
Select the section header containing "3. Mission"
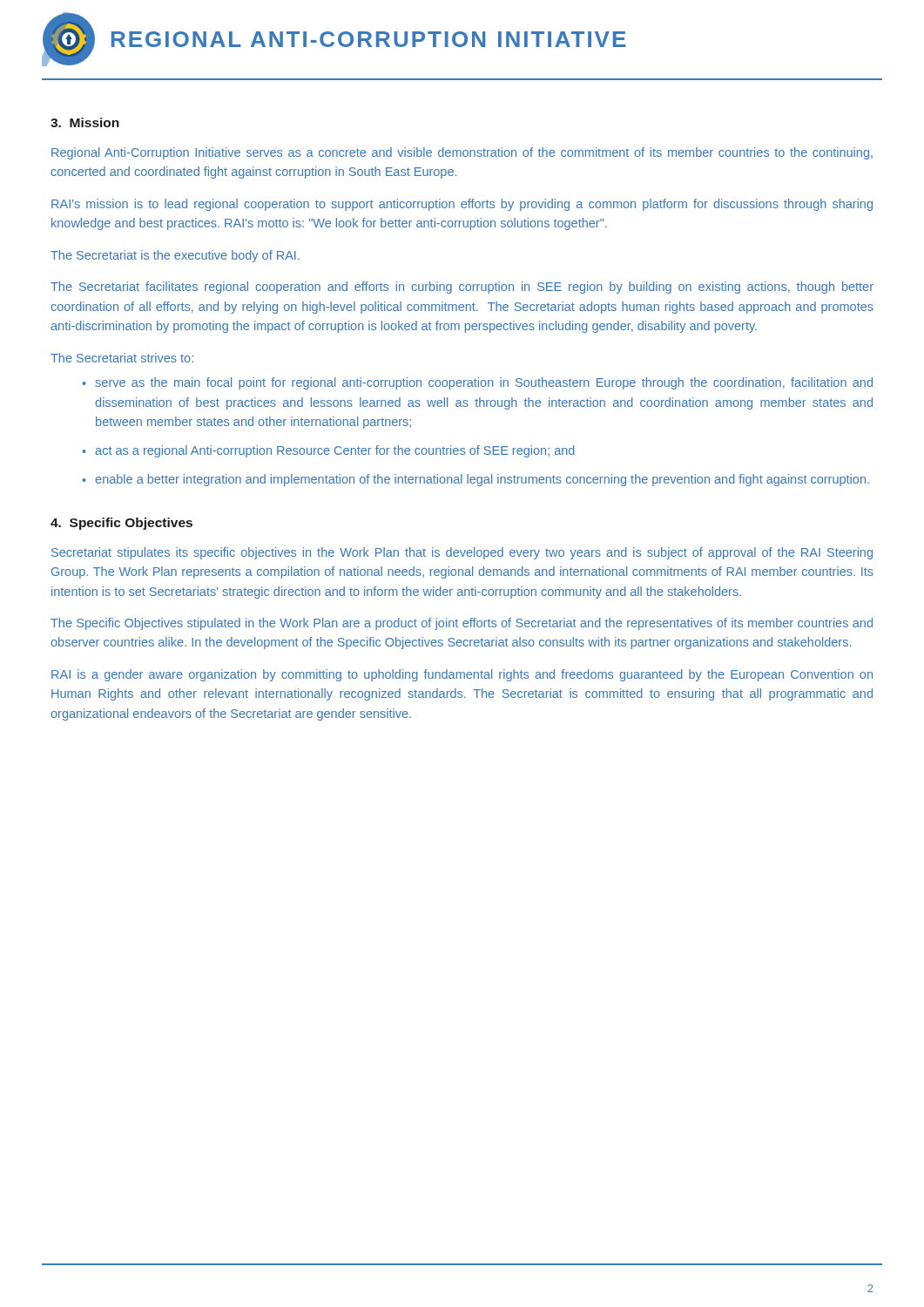click(x=85, y=122)
